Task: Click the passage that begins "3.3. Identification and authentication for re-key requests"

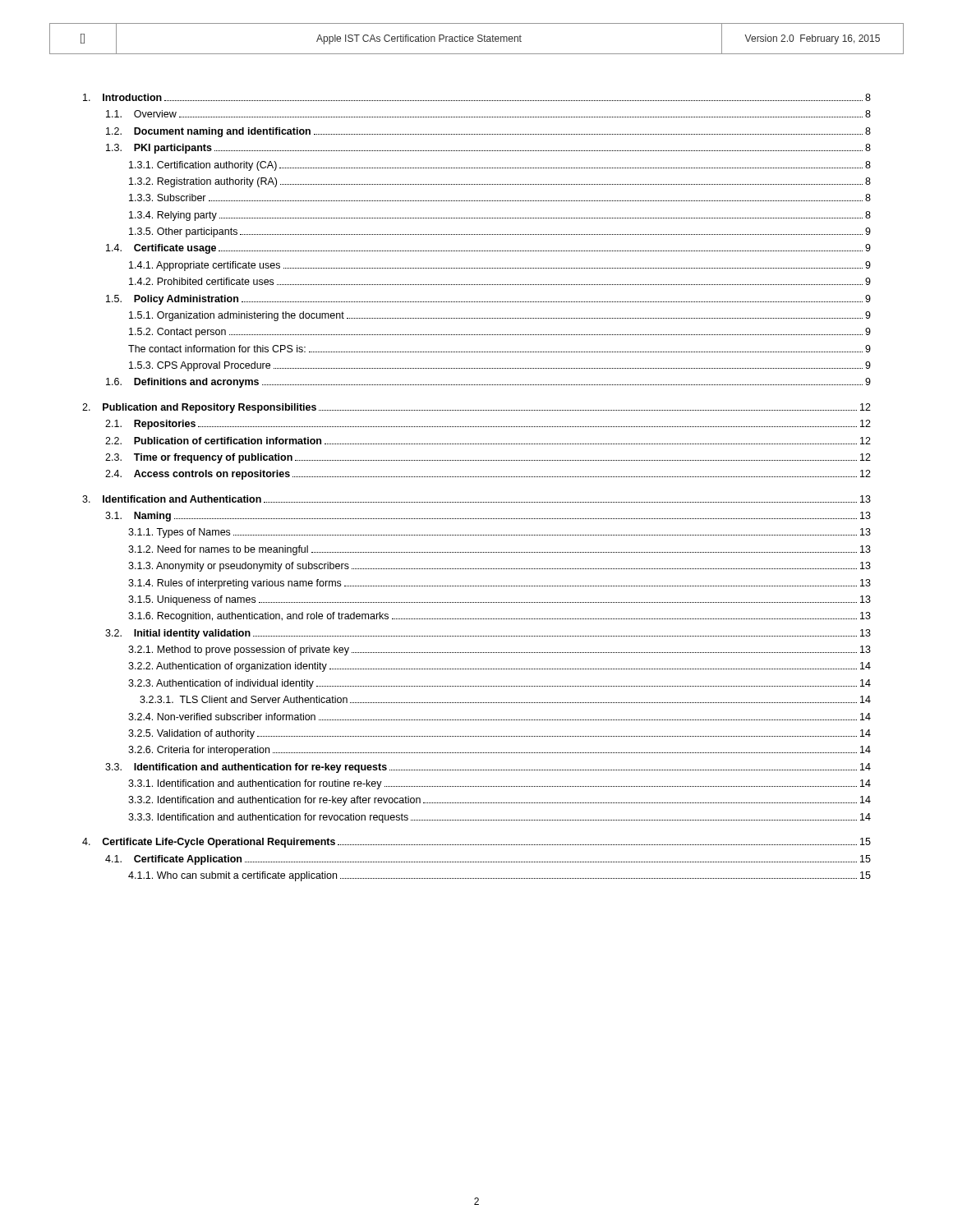Action: (x=488, y=767)
